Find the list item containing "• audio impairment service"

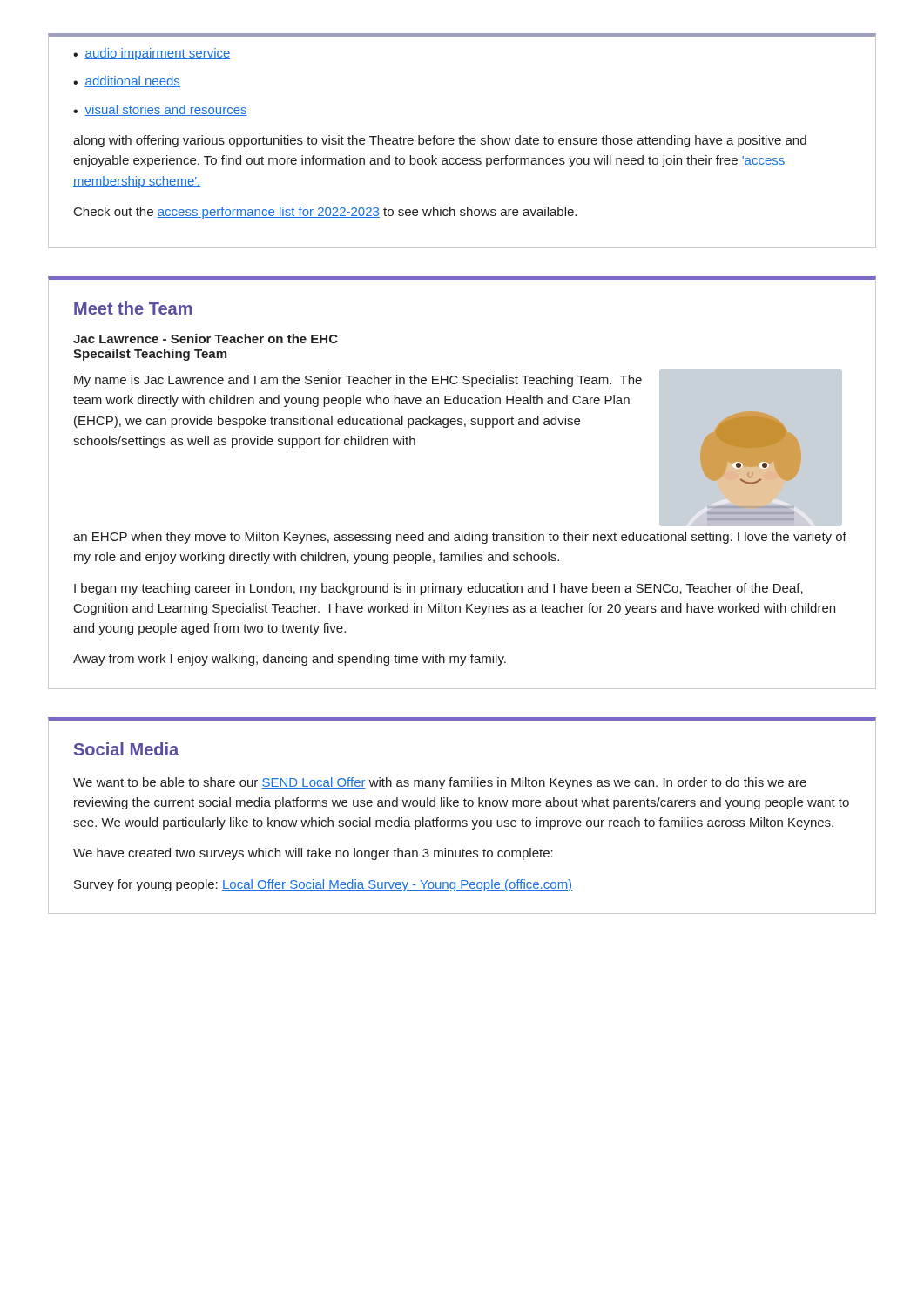[x=152, y=55]
